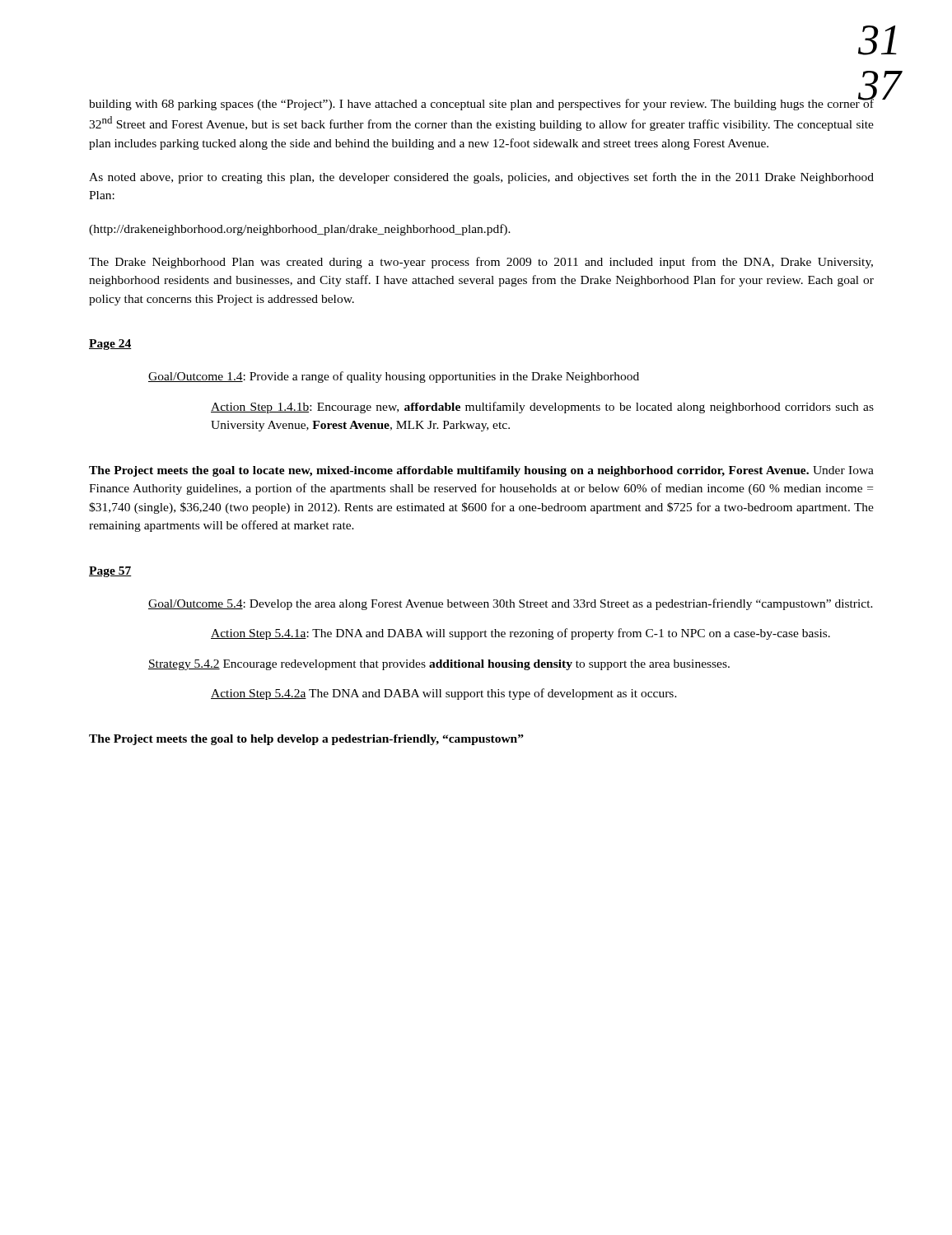
Task: Find the text block starting "Goal/Outcome 5.4: Develop"
Action: 511,603
